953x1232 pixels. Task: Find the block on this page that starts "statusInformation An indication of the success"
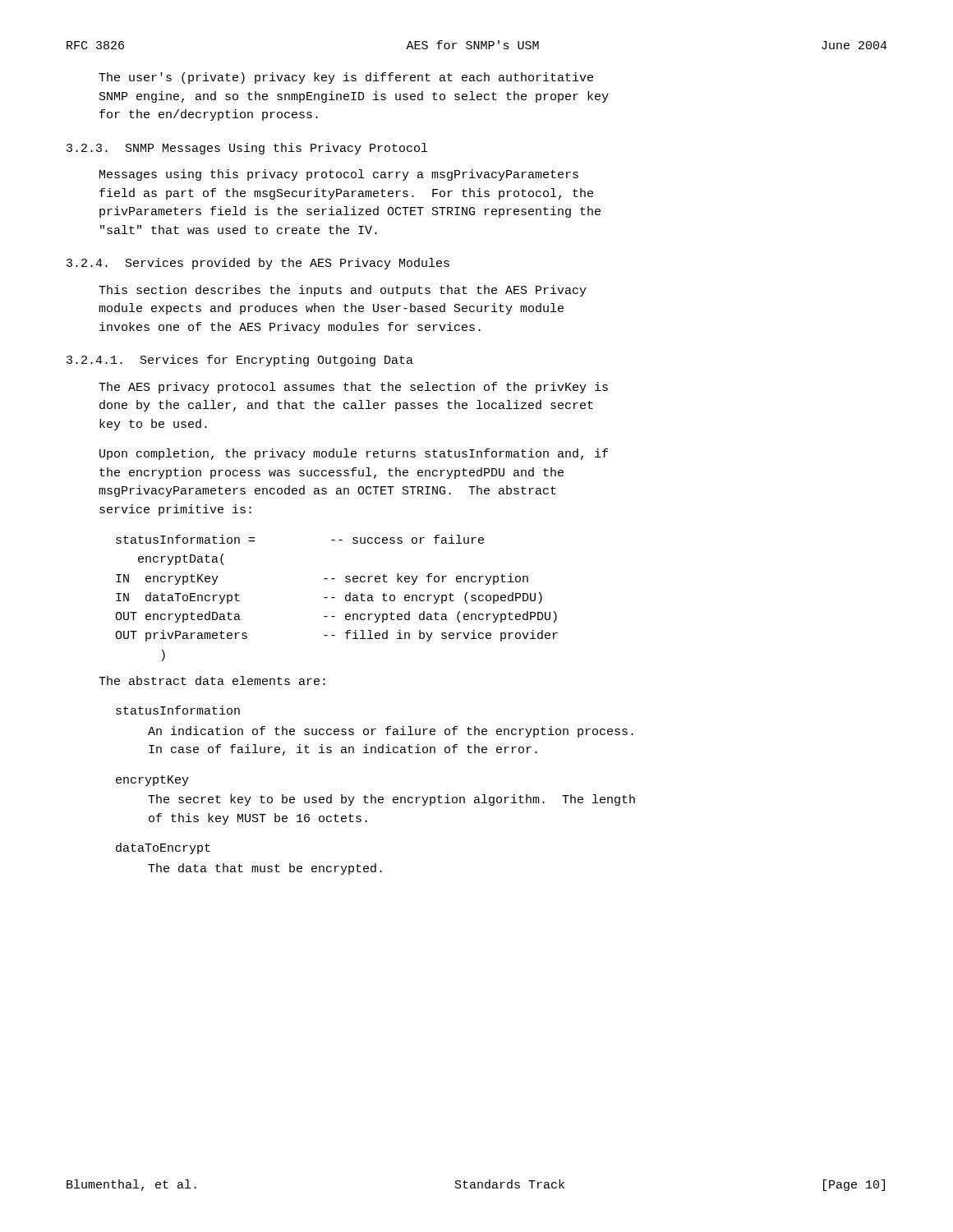point(476,732)
